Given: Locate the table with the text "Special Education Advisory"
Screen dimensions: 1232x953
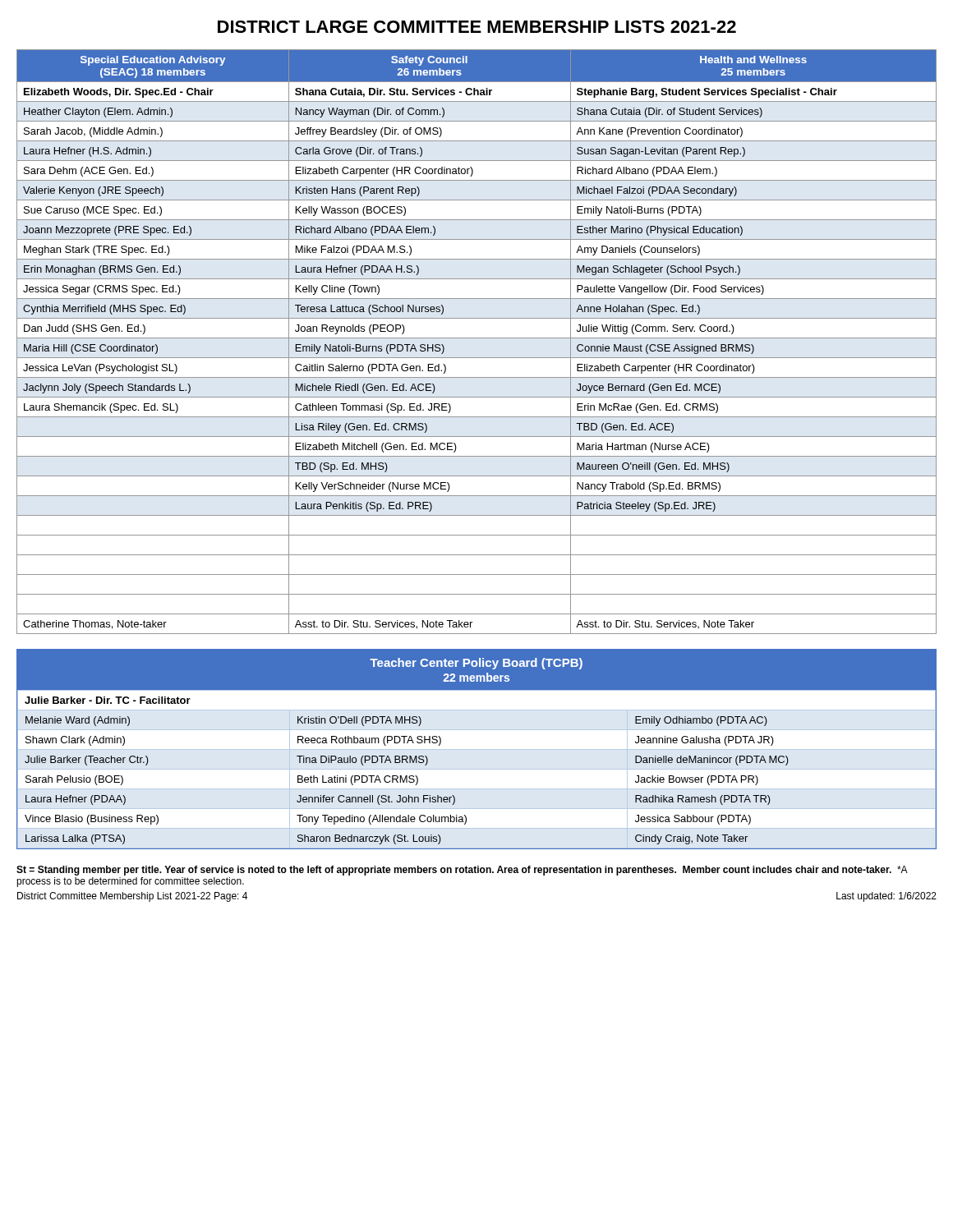Looking at the screenshot, I should (476, 342).
